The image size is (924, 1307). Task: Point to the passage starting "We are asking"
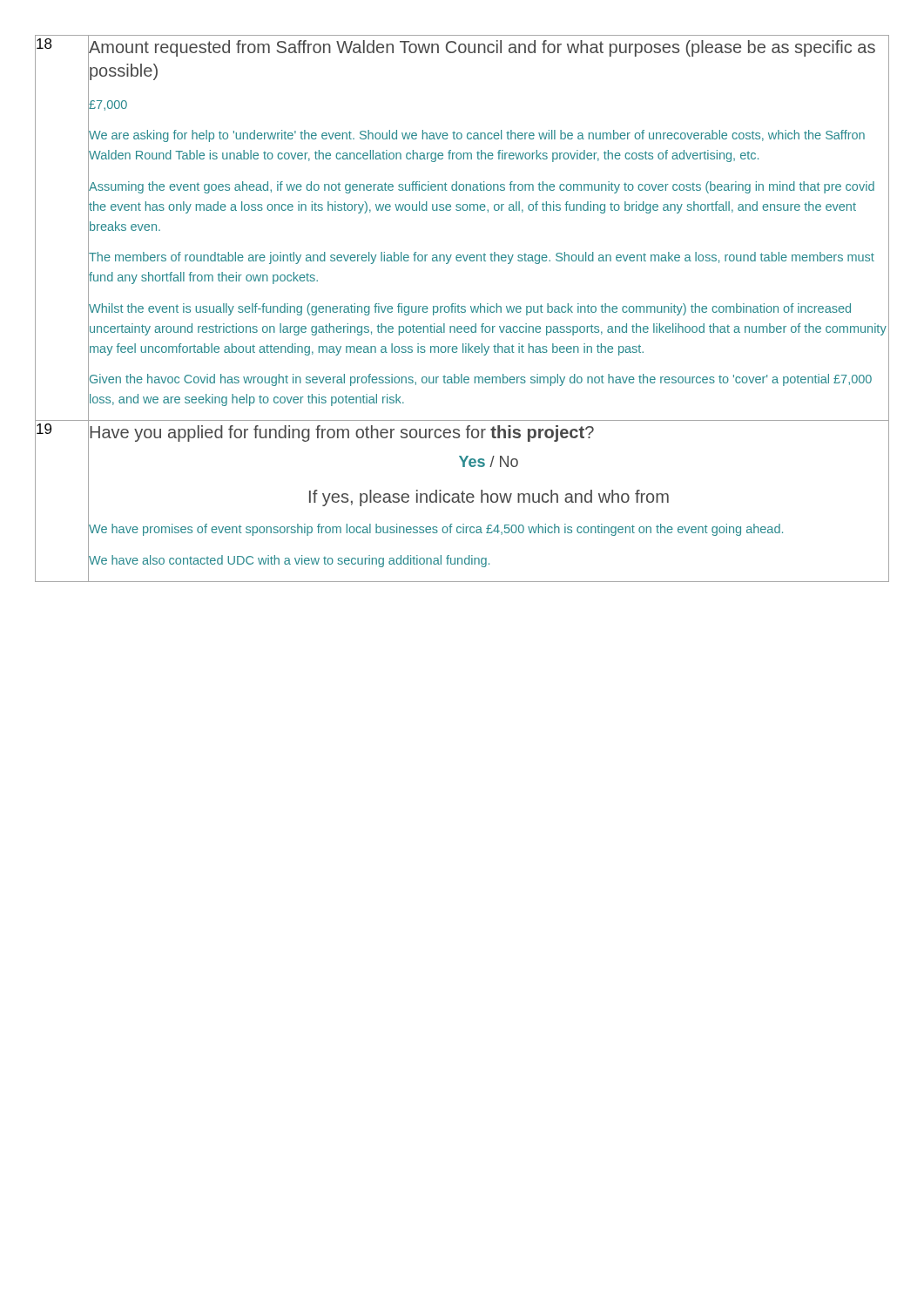click(x=477, y=145)
